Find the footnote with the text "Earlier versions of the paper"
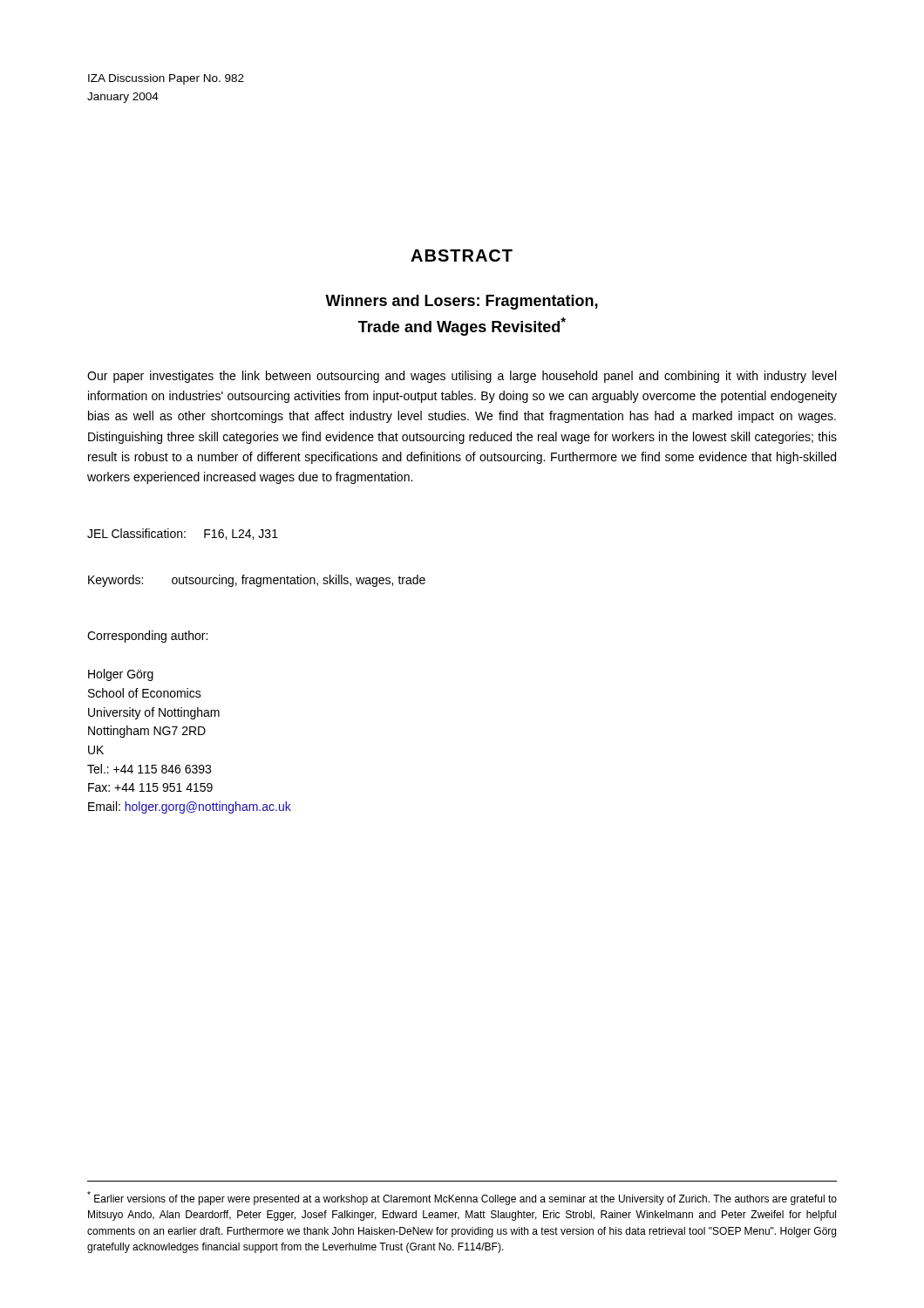Image resolution: width=924 pixels, height=1308 pixels. (462, 1222)
